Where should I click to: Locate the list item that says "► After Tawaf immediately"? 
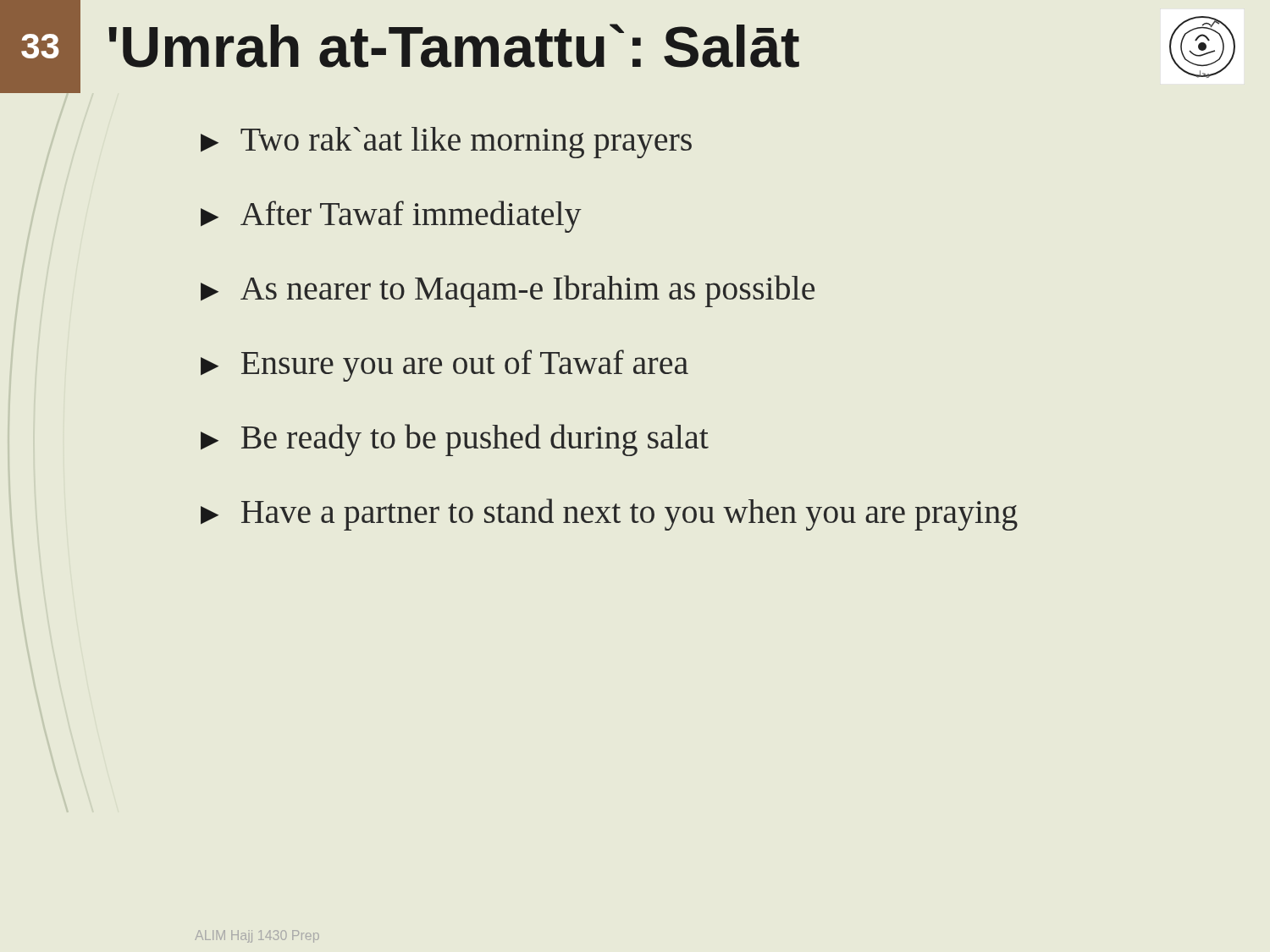(x=391, y=217)
